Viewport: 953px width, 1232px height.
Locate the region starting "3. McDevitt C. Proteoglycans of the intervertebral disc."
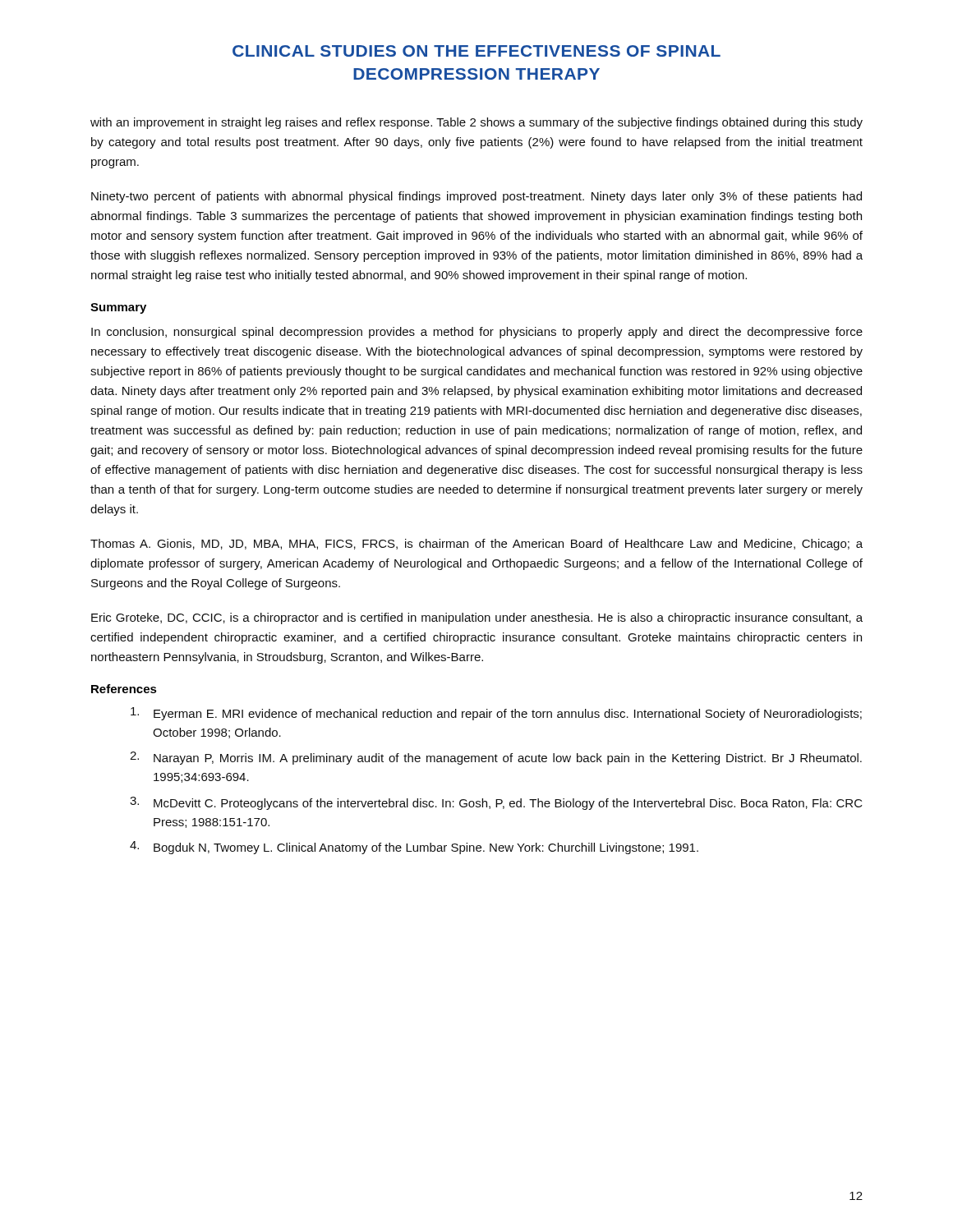click(x=496, y=812)
